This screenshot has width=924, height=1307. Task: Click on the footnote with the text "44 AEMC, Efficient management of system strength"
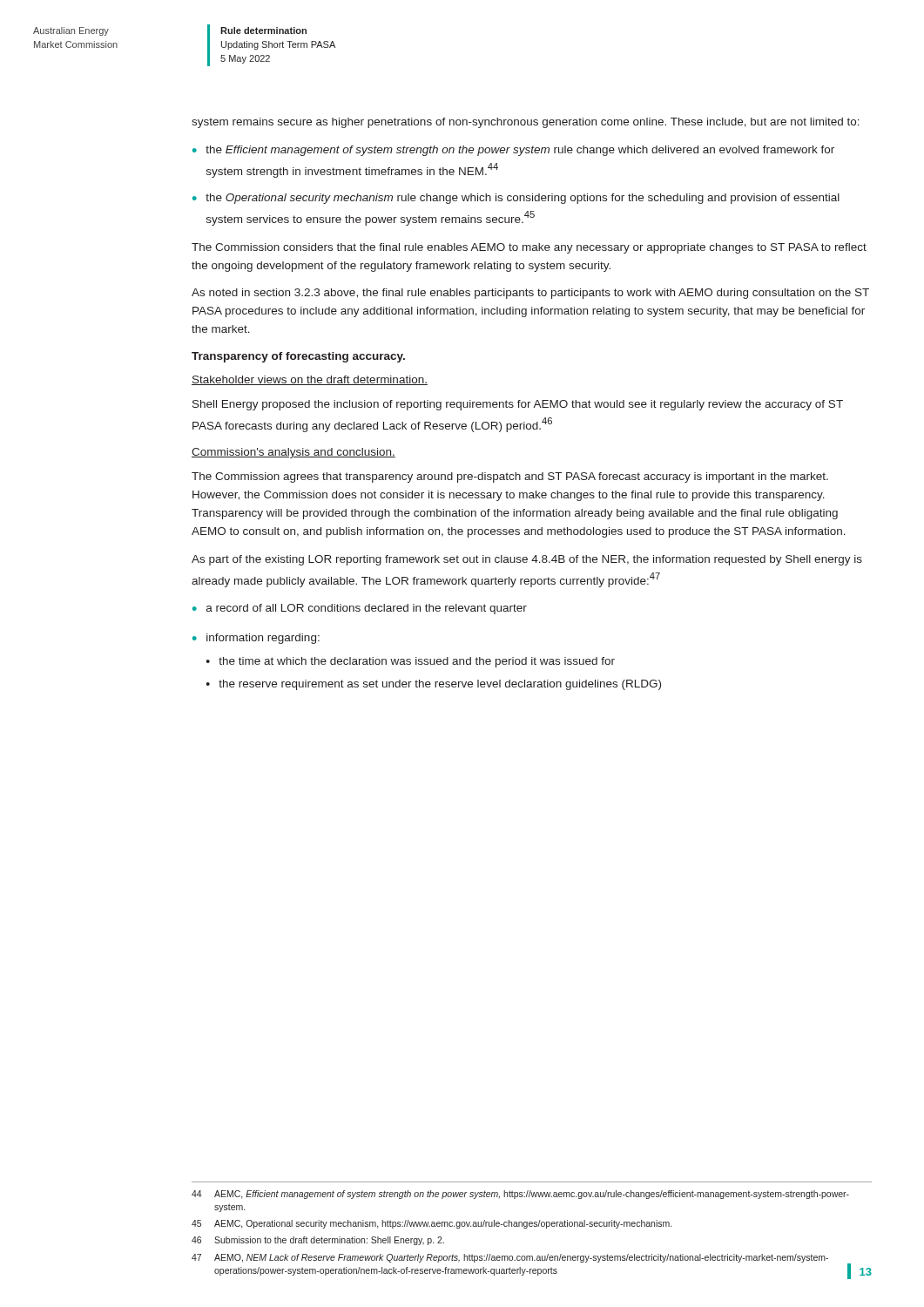click(x=532, y=1201)
